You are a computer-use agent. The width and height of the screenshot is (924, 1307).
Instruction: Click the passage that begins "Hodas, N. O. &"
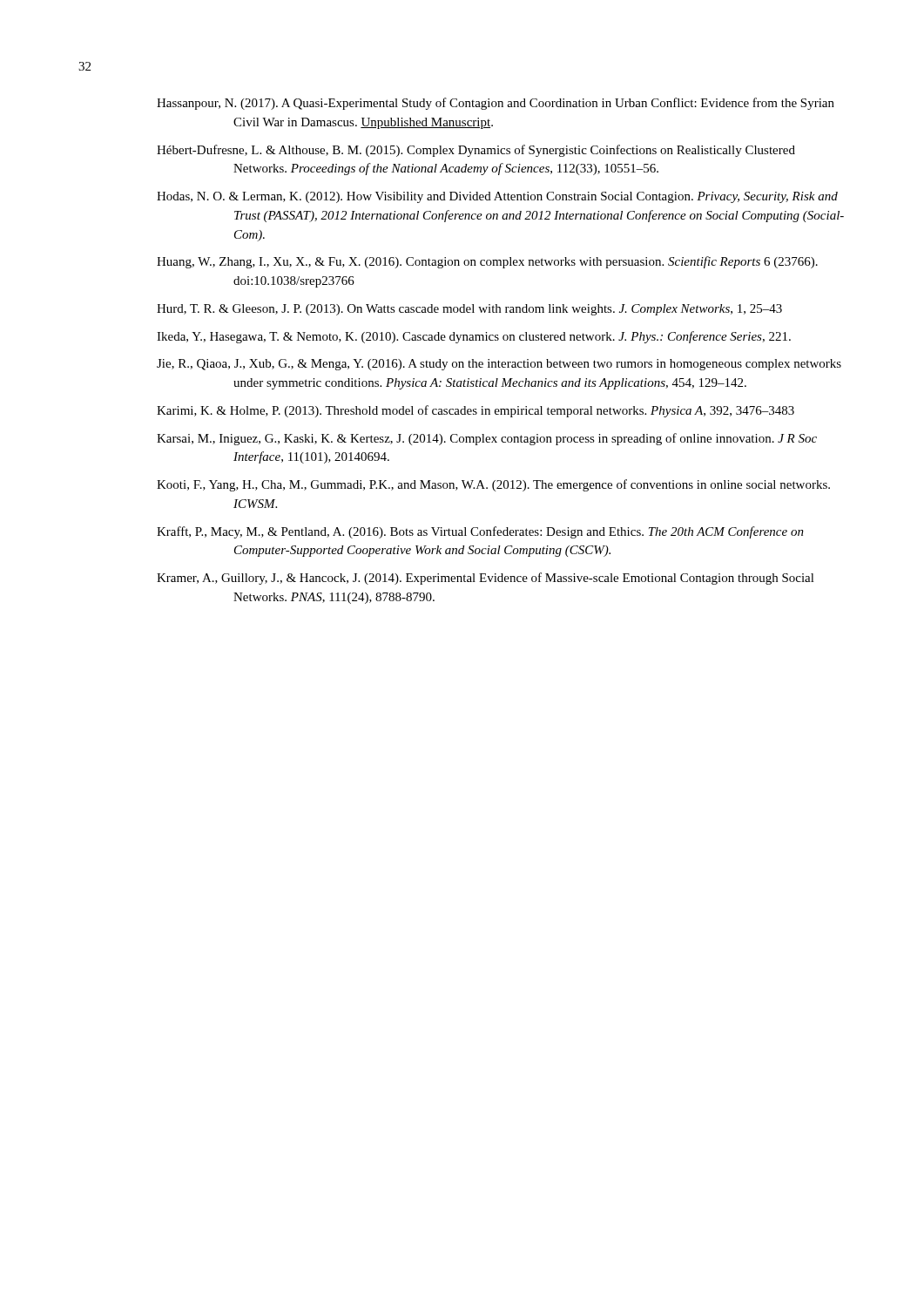click(500, 215)
